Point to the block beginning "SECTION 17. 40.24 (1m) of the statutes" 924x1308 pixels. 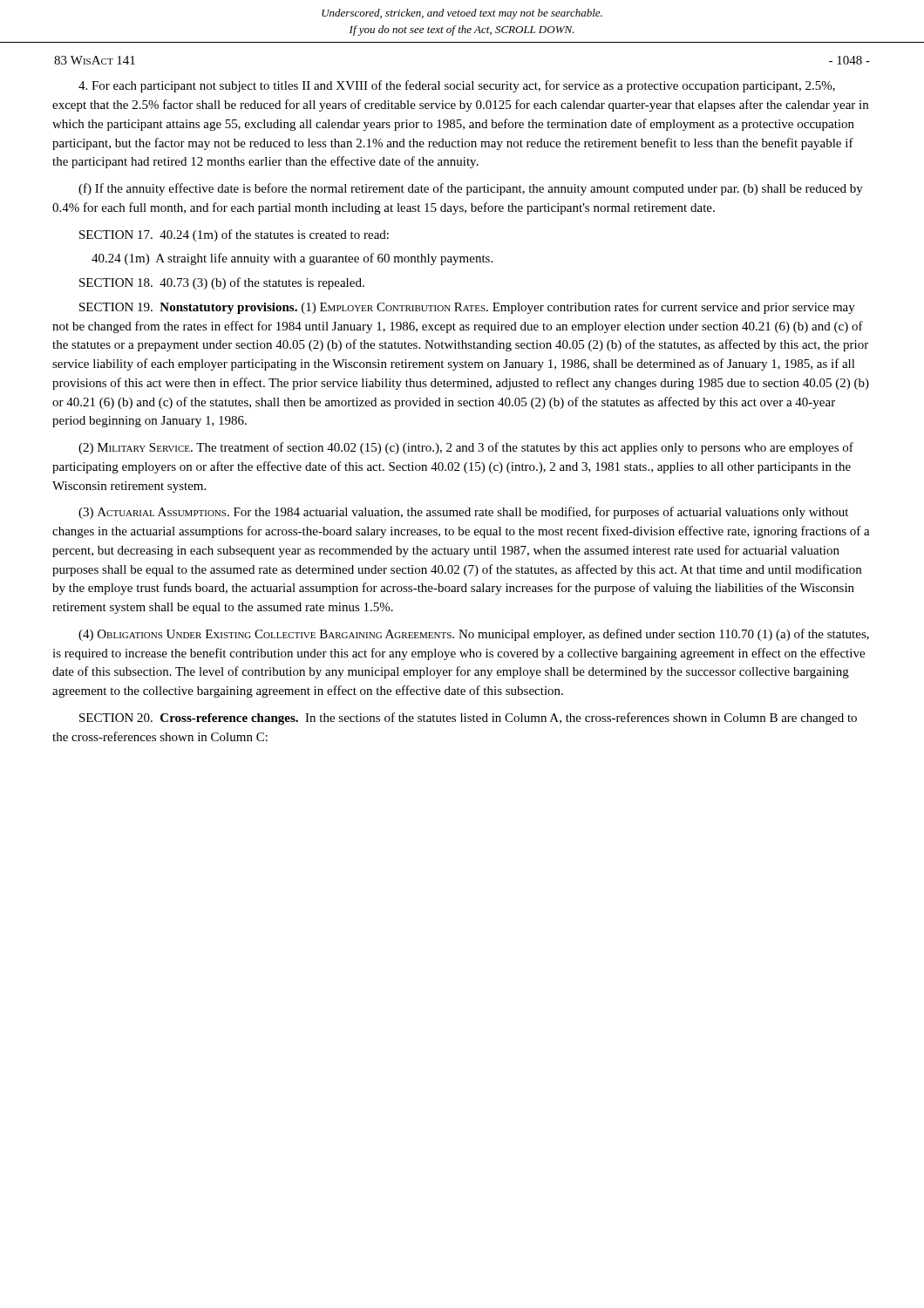click(x=234, y=235)
